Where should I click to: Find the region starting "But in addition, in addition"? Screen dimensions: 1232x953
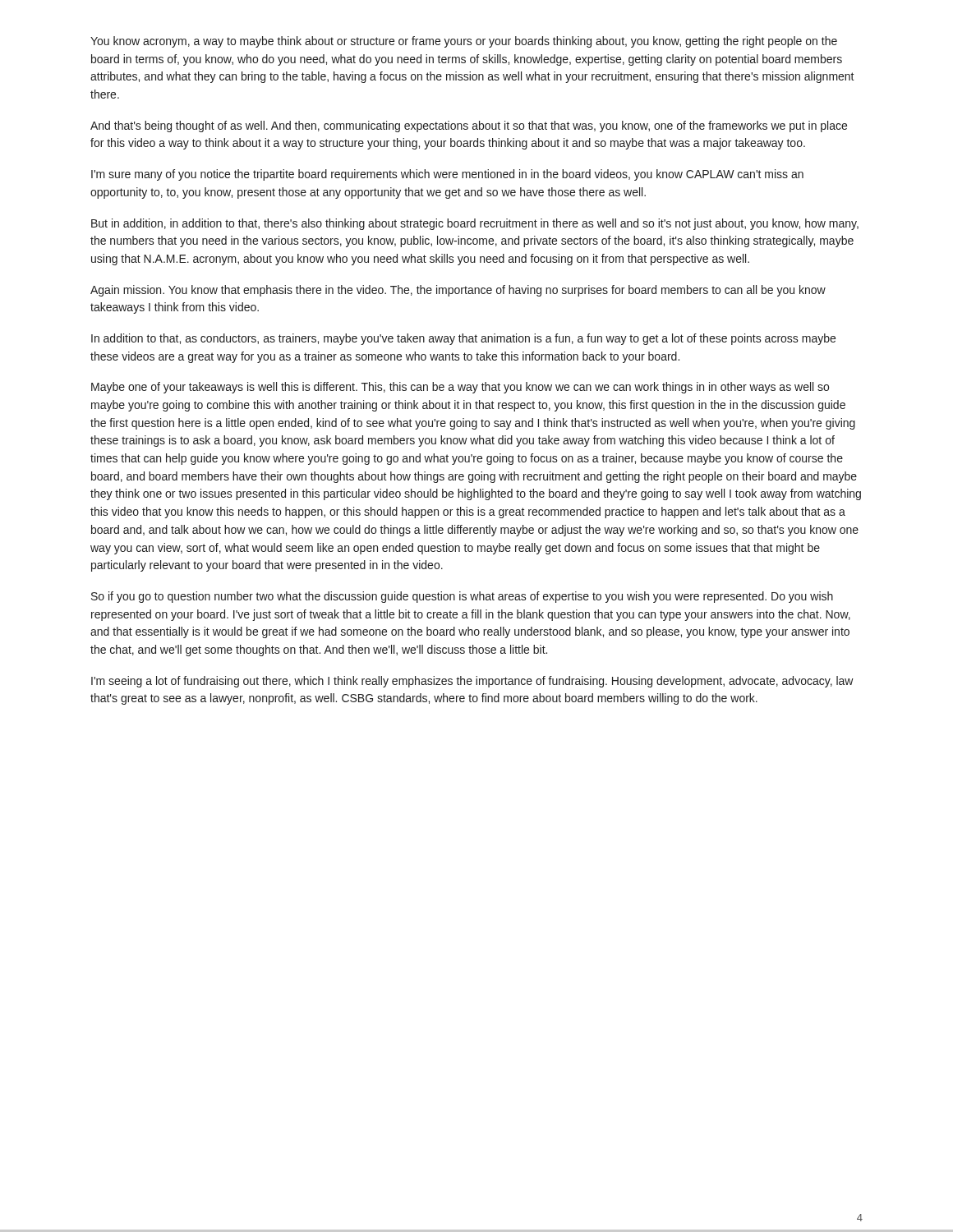coord(475,241)
